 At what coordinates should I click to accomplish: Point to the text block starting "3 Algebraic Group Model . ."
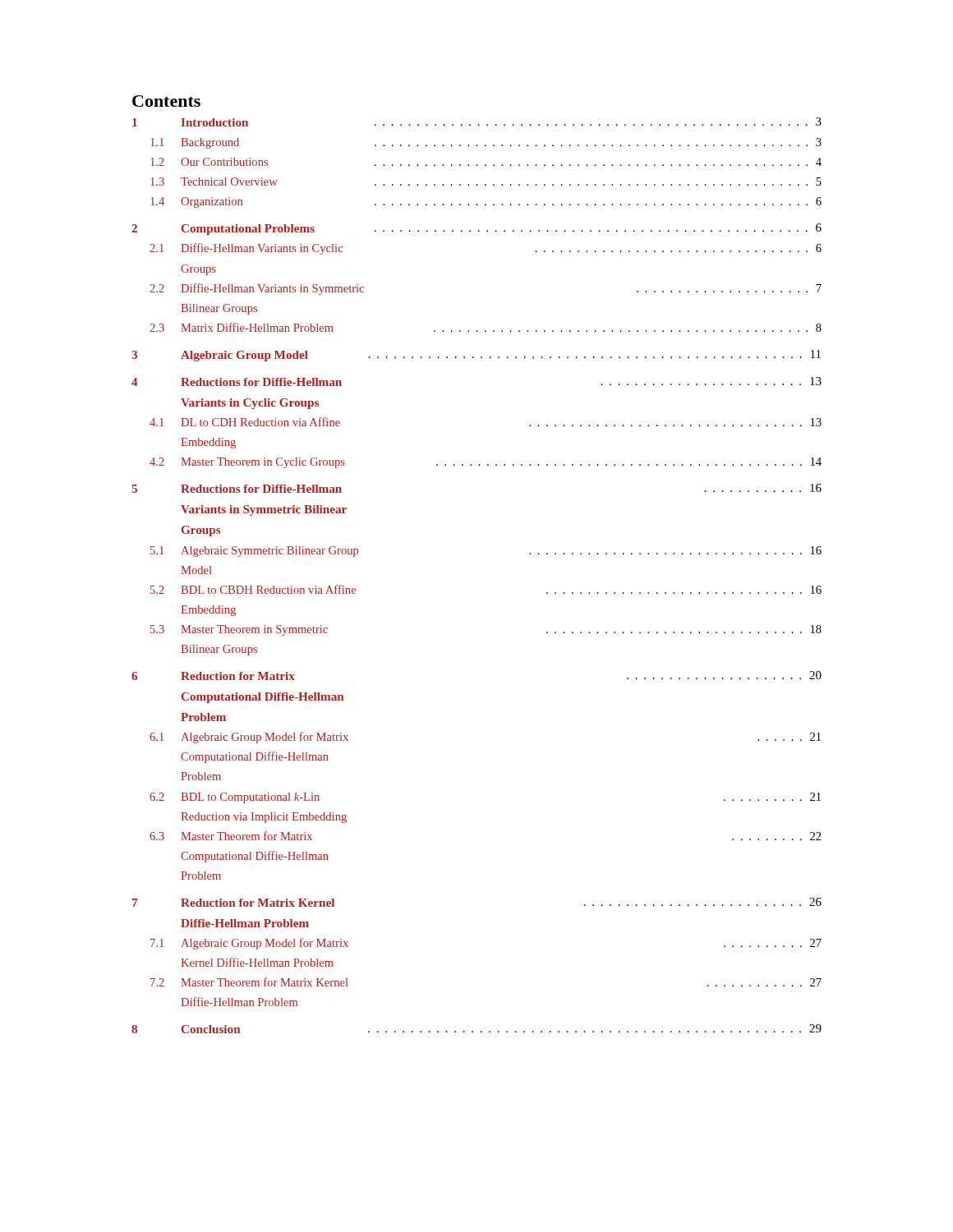(476, 354)
